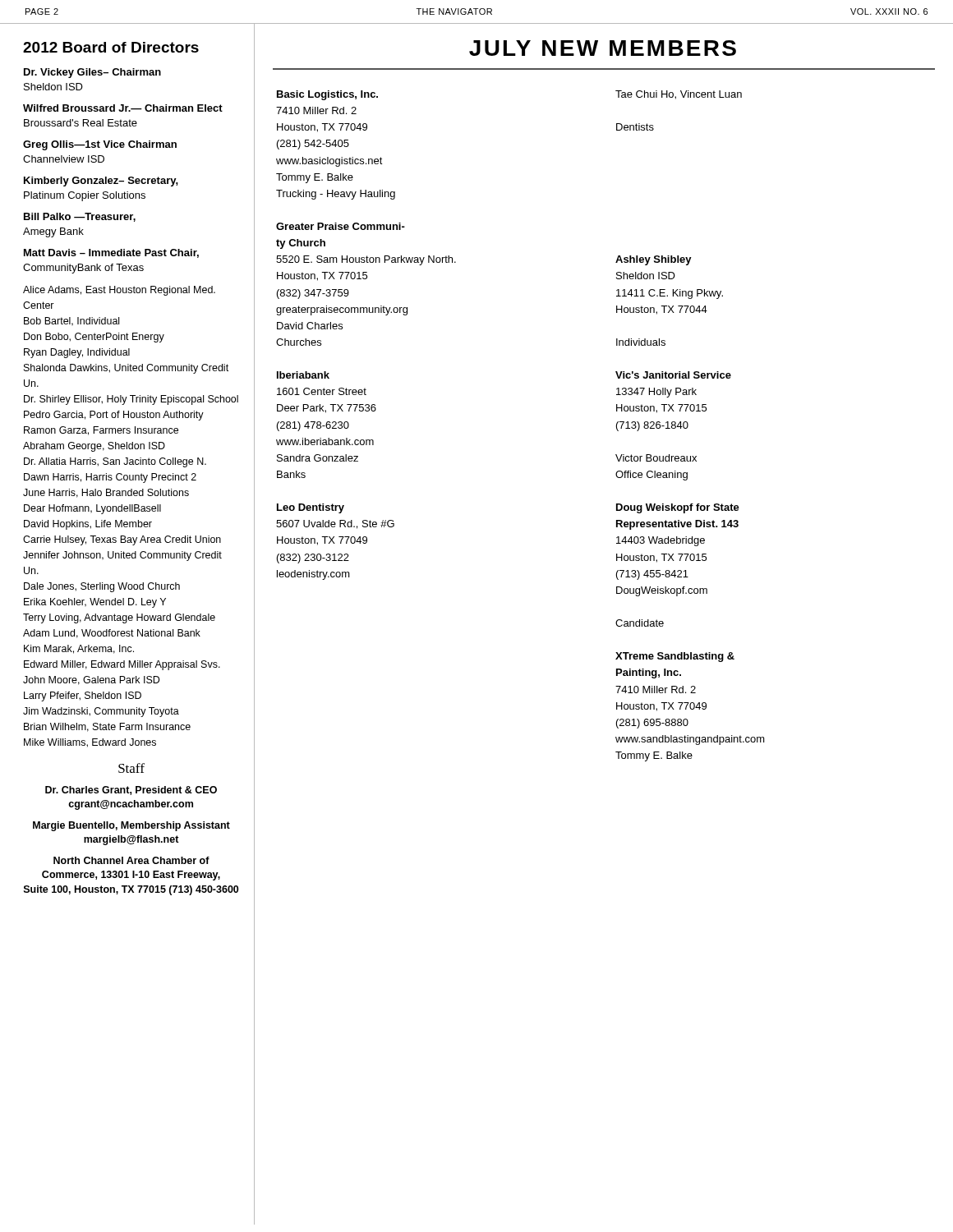
Task: Navigate to the element starting "Kimberly Gonzalez– Secretary,Platinum Copier Solutions"
Action: coord(101,188)
